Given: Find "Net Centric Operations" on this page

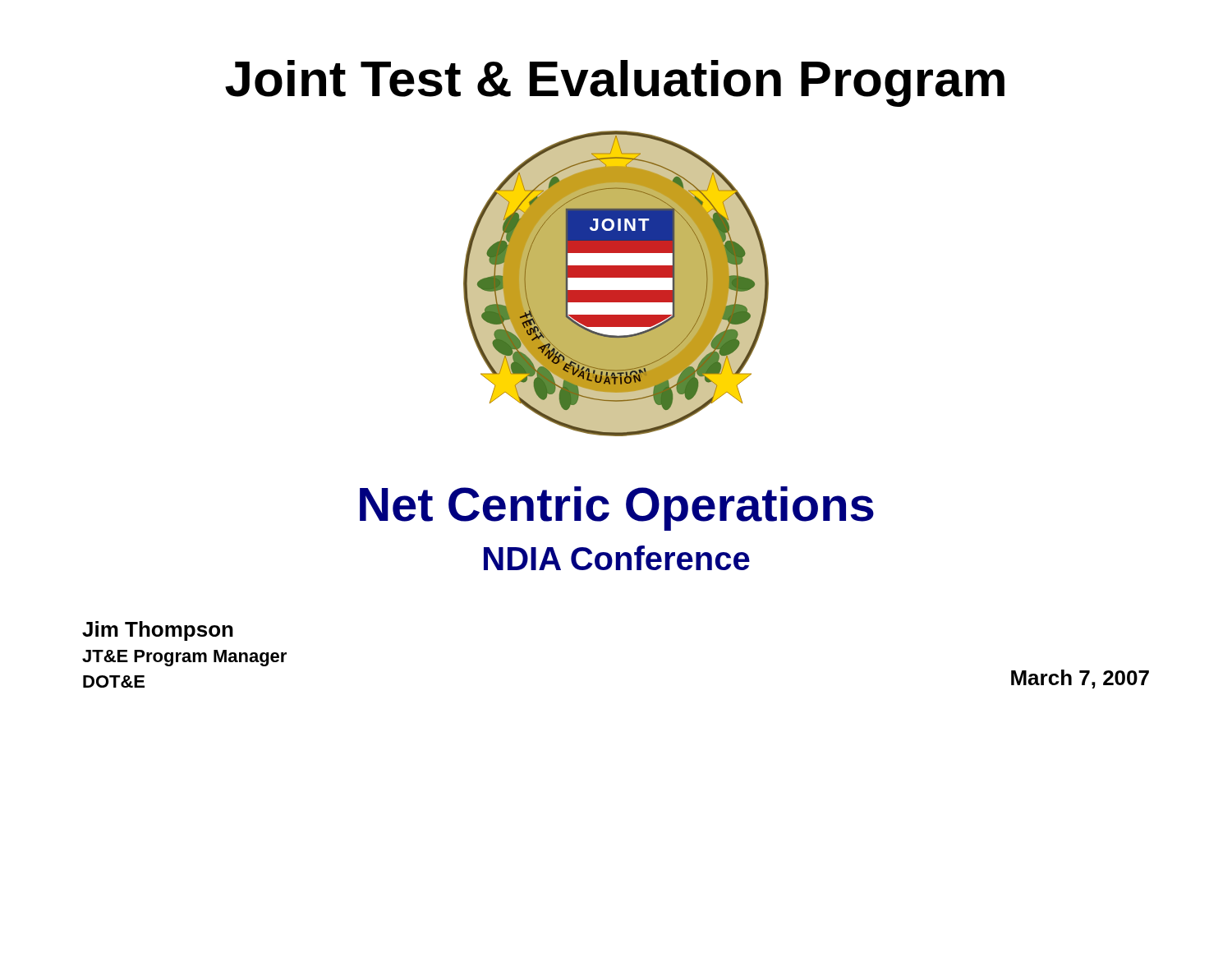Looking at the screenshot, I should [x=616, y=504].
